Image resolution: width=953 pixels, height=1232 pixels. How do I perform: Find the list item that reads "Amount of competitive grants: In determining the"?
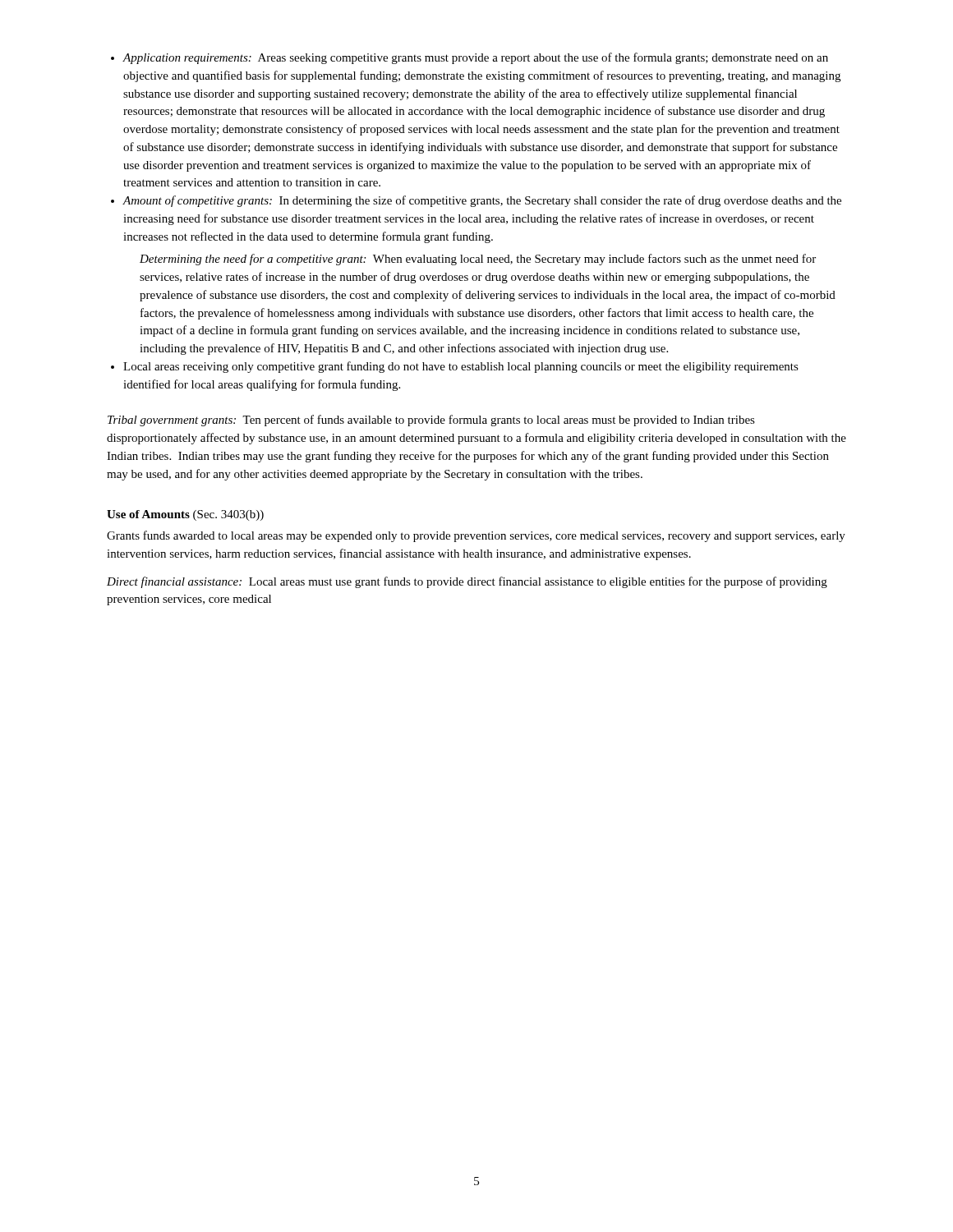485,275
